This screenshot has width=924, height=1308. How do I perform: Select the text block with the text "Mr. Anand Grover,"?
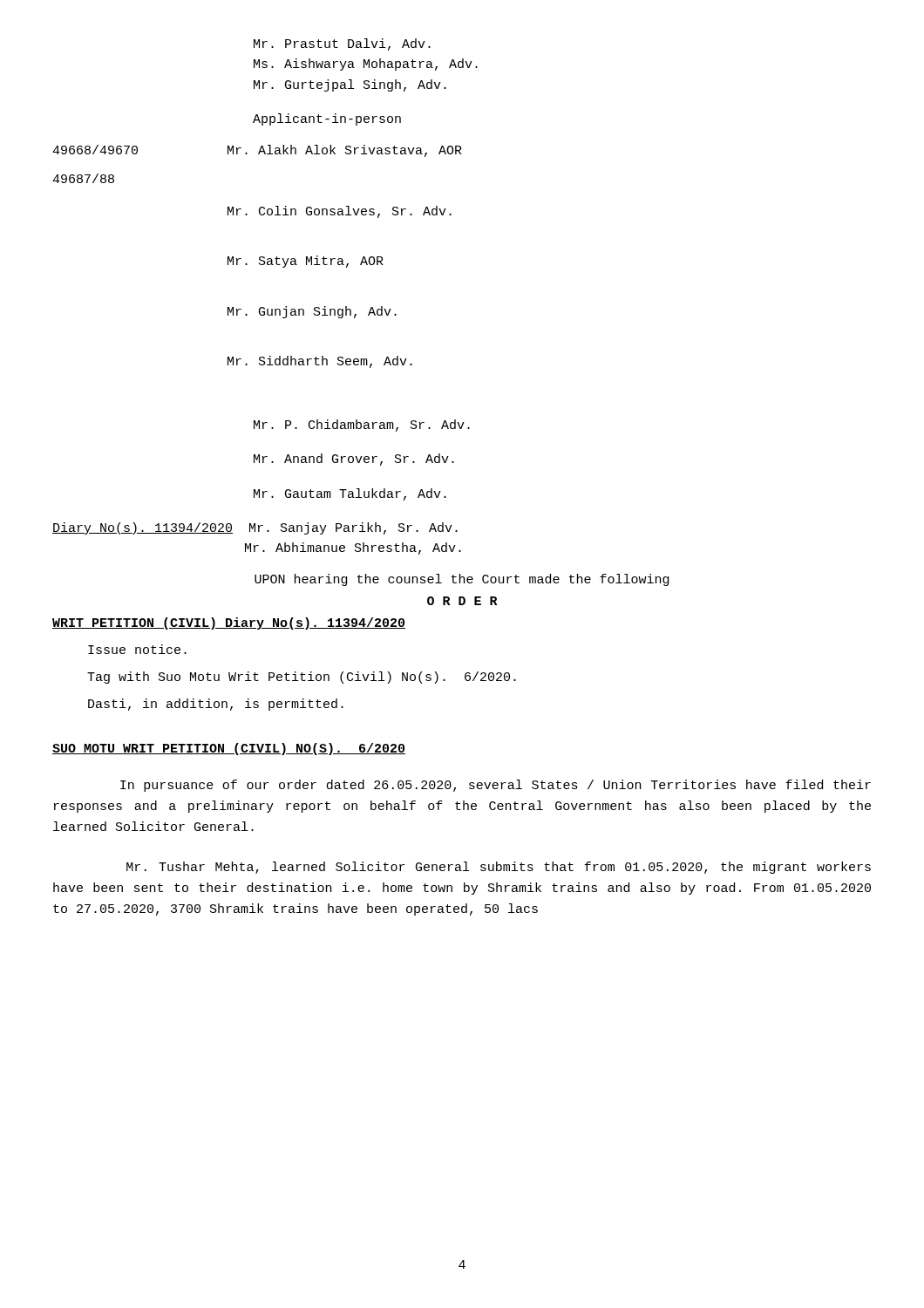pos(354,460)
